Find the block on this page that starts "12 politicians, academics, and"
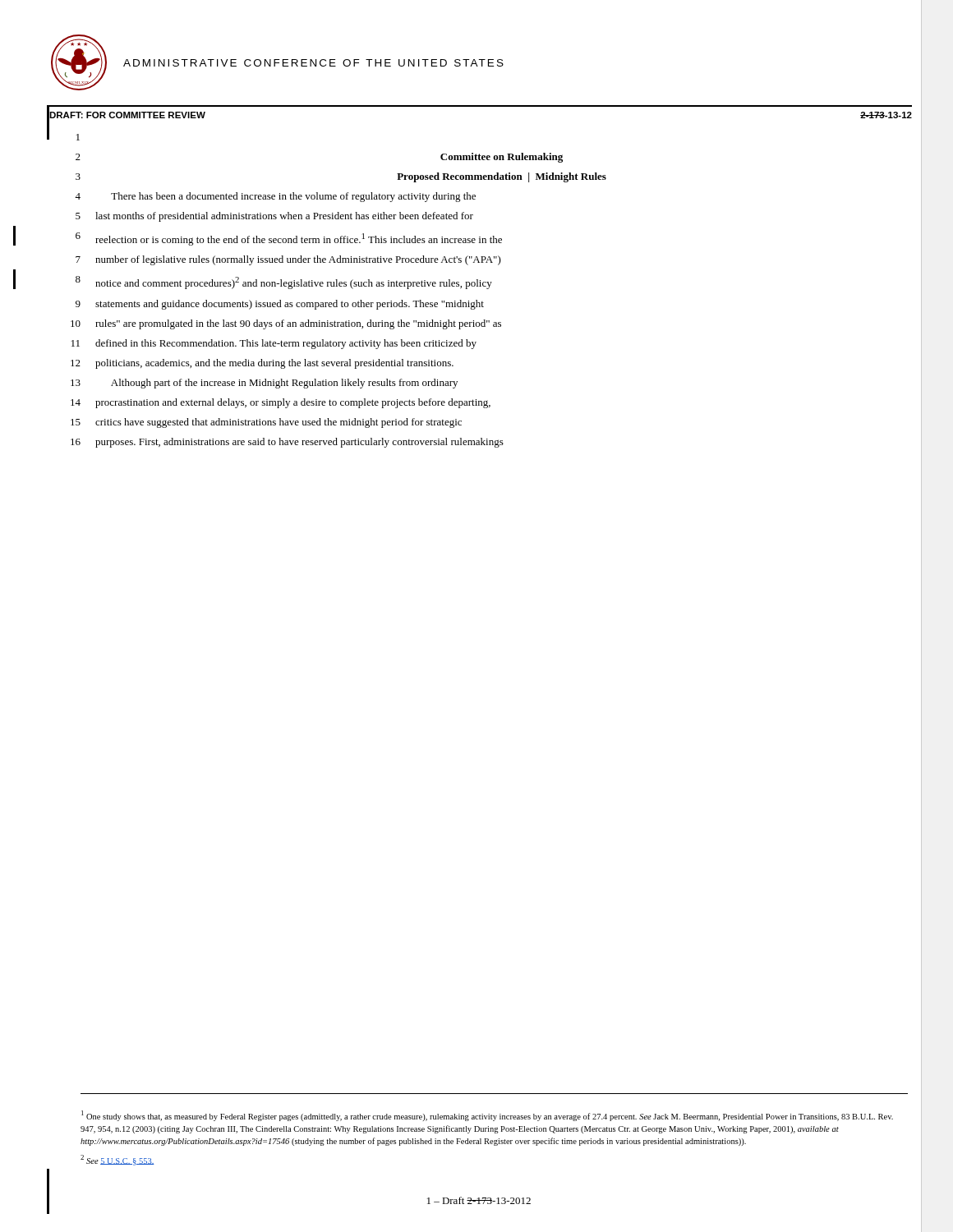 pyautogui.click(x=262, y=364)
